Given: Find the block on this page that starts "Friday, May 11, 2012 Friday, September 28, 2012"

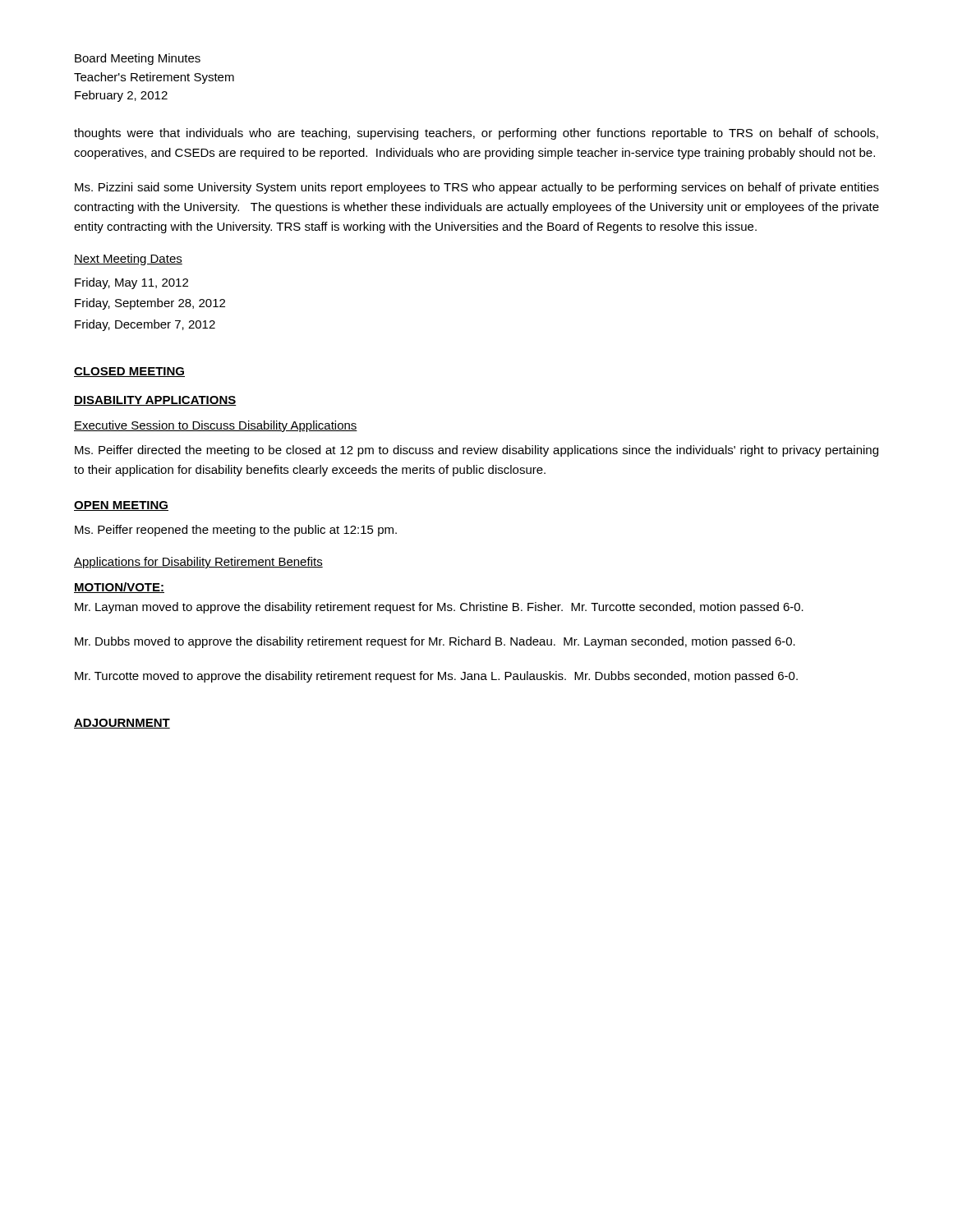Looking at the screenshot, I should [x=150, y=303].
